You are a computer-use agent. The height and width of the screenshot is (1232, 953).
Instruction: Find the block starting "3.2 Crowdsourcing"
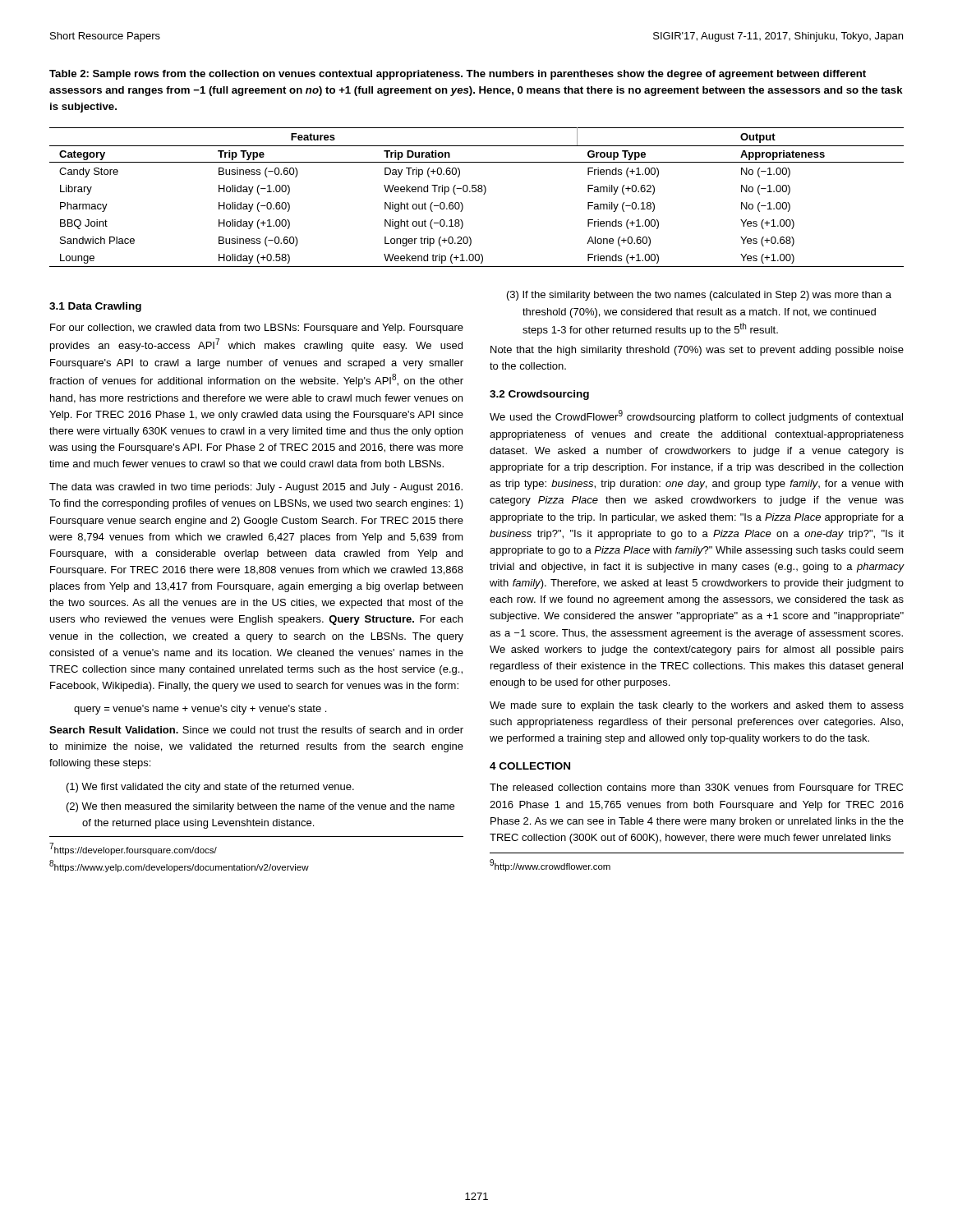pos(540,394)
